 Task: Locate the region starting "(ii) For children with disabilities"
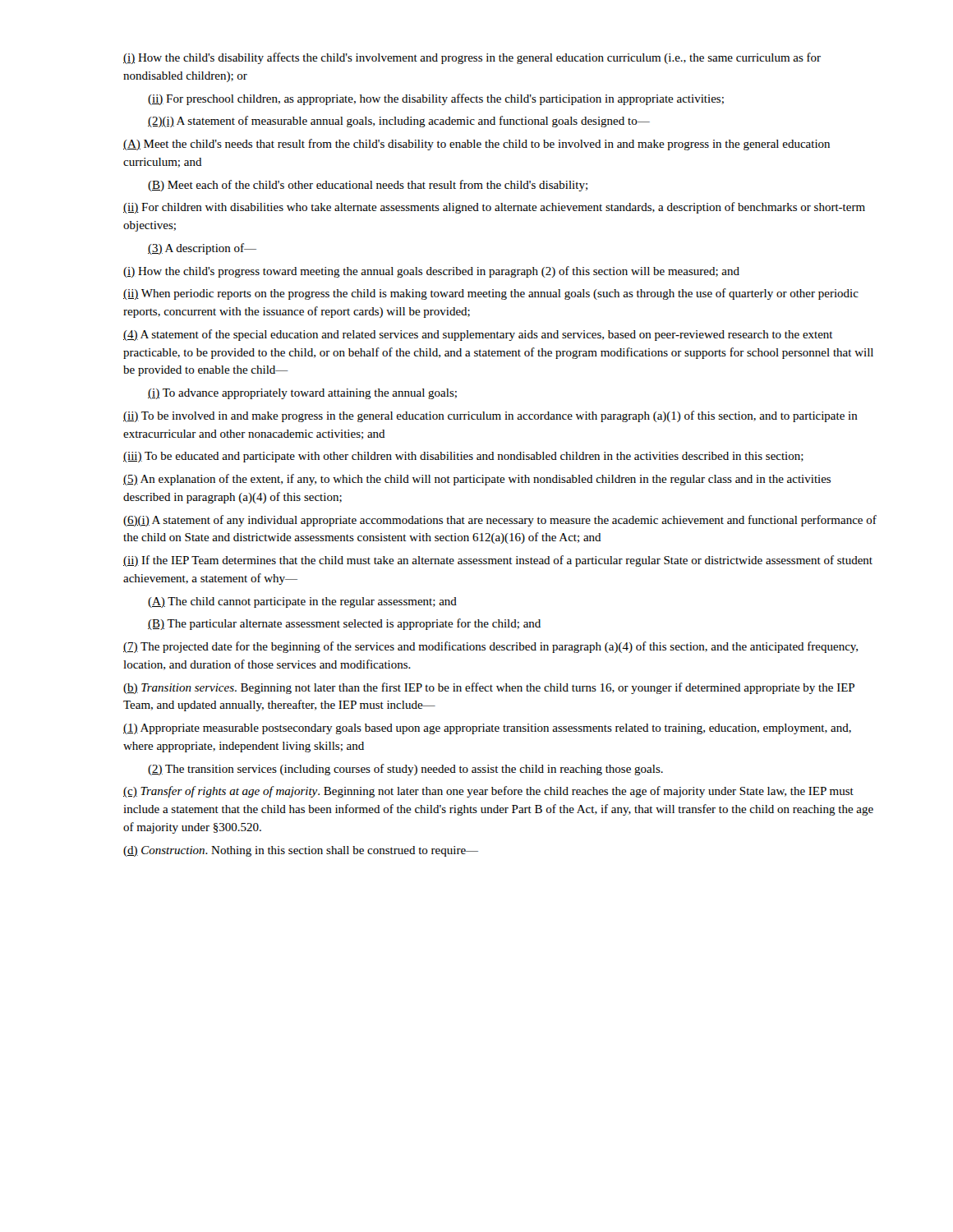494,216
